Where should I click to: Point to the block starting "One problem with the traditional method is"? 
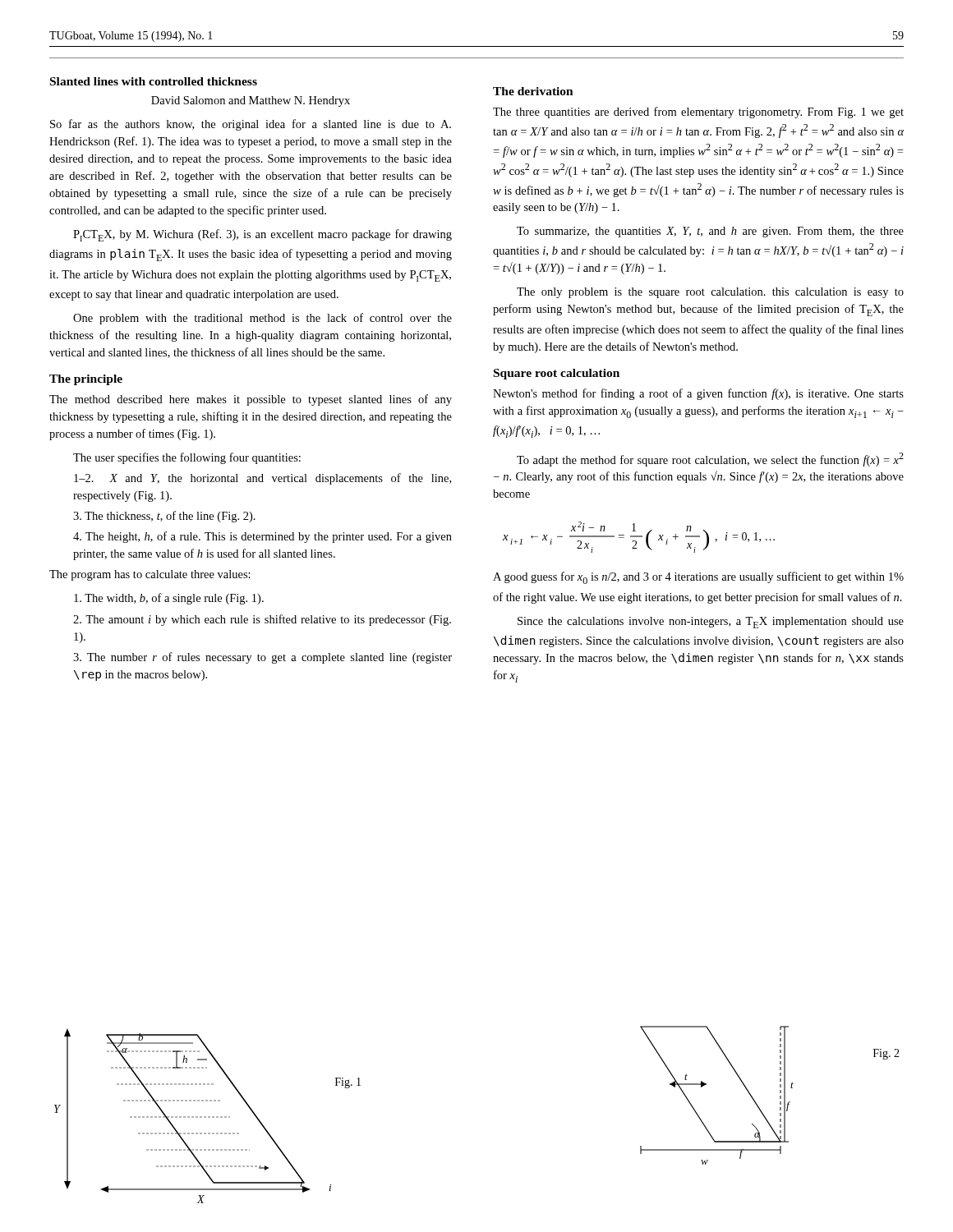(x=251, y=335)
